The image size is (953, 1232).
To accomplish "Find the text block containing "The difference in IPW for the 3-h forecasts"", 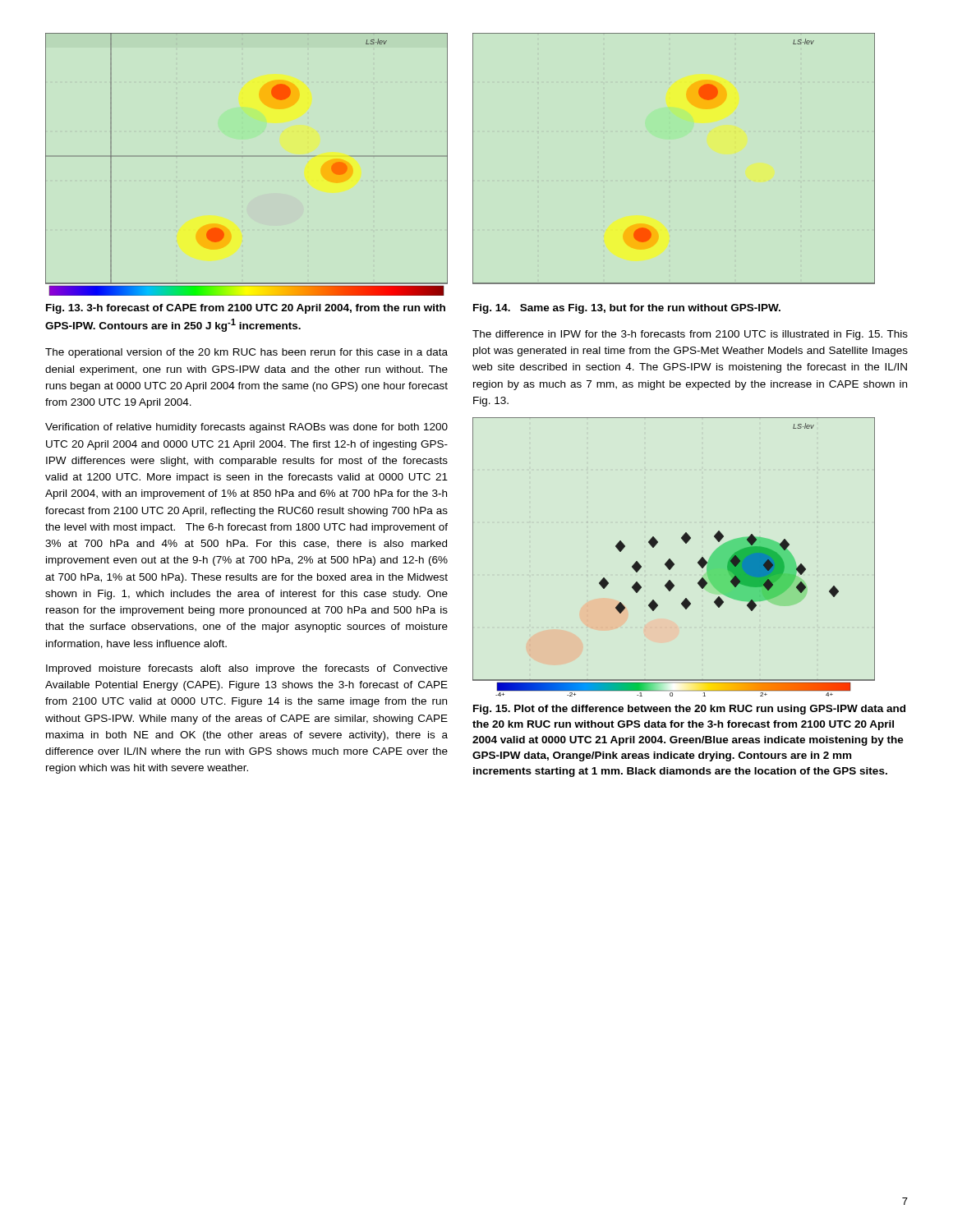I will tap(690, 367).
